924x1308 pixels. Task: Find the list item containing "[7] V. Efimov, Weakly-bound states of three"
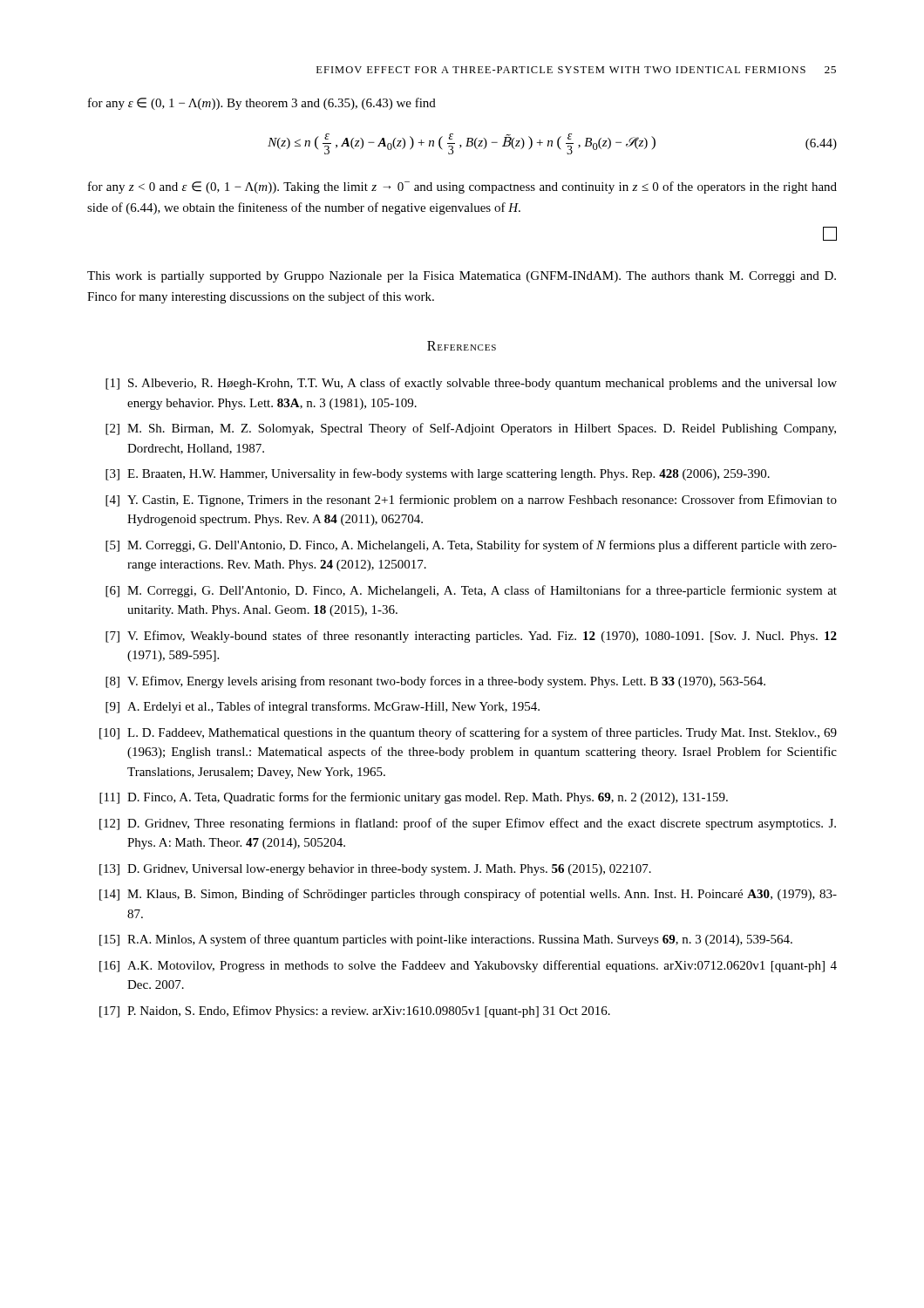pyautogui.click(x=462, y=645)
